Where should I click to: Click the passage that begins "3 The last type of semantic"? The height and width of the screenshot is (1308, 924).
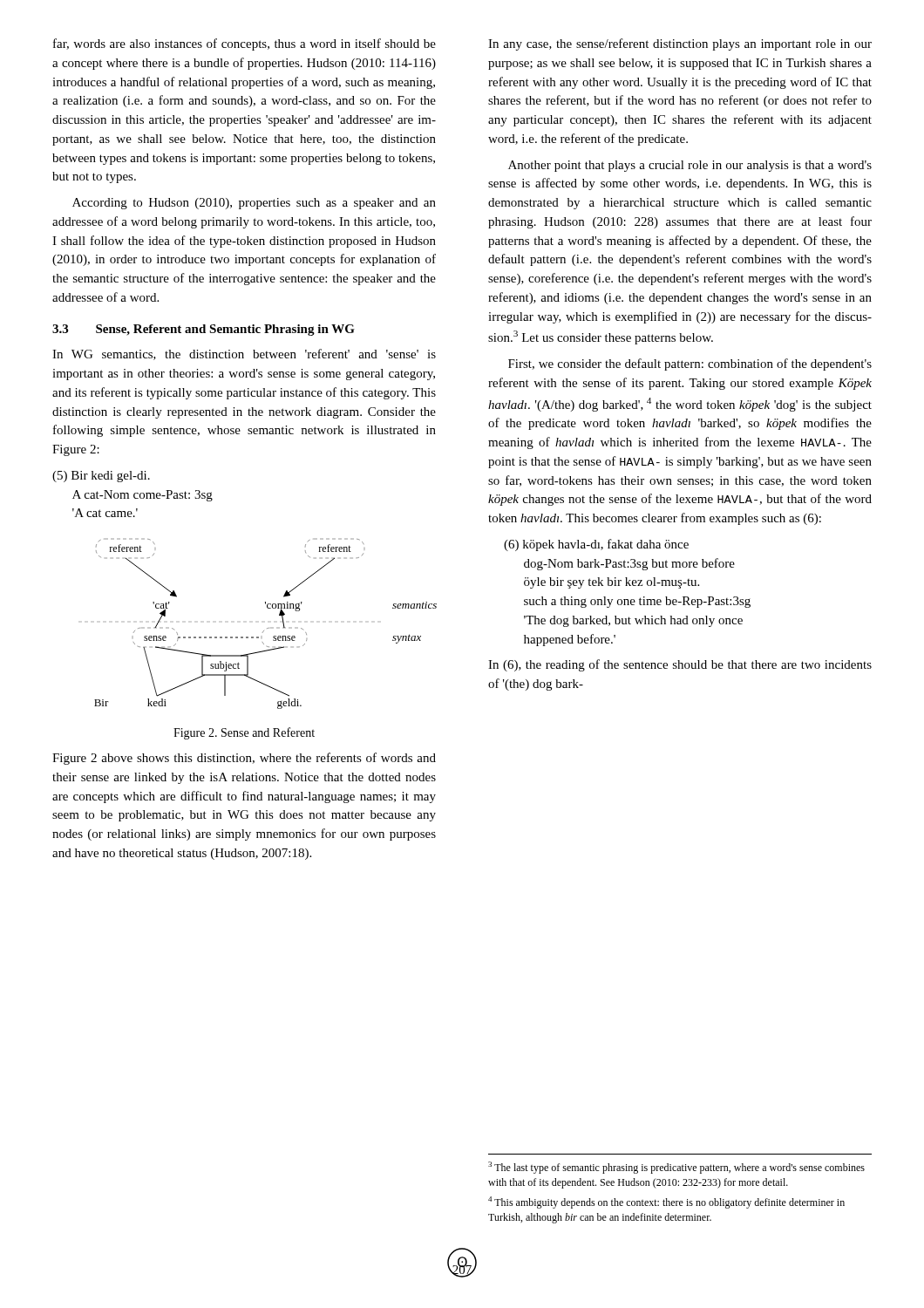point(676,1174)
